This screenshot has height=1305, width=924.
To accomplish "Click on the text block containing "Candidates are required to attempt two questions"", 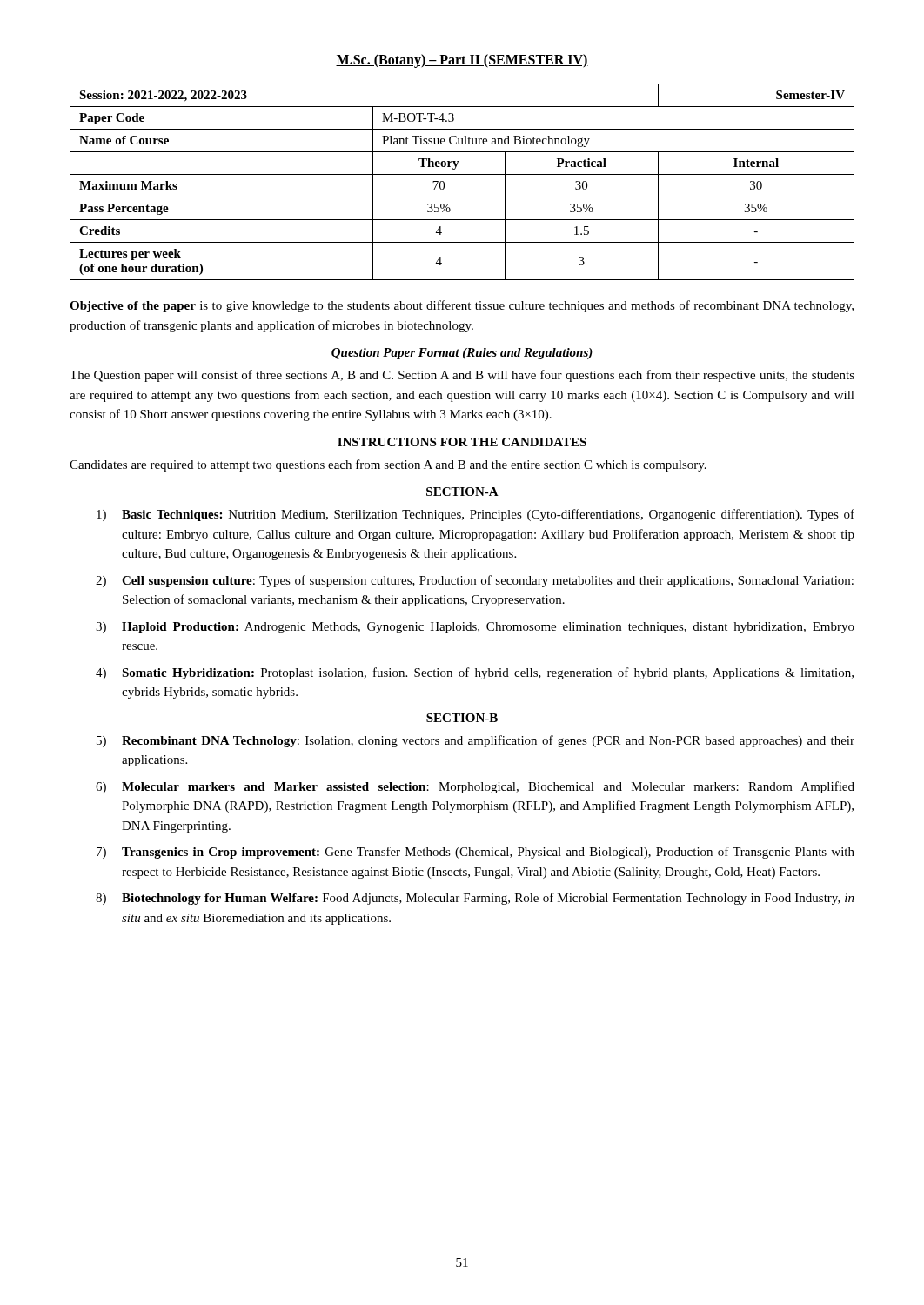I will (388, 464).
